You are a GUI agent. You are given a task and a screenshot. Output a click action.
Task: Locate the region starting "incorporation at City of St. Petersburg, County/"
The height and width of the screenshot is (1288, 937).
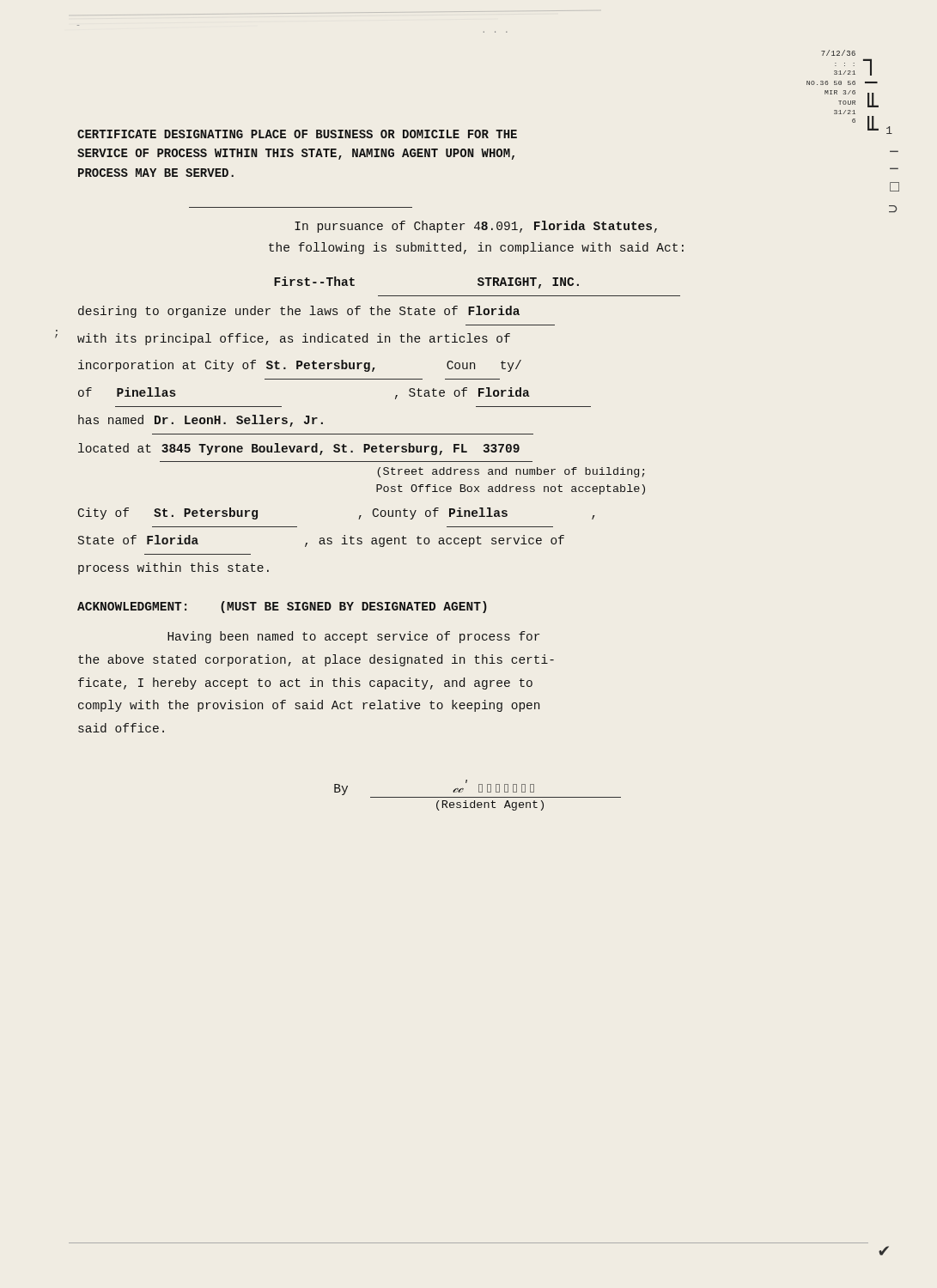[x=300, y=367]
